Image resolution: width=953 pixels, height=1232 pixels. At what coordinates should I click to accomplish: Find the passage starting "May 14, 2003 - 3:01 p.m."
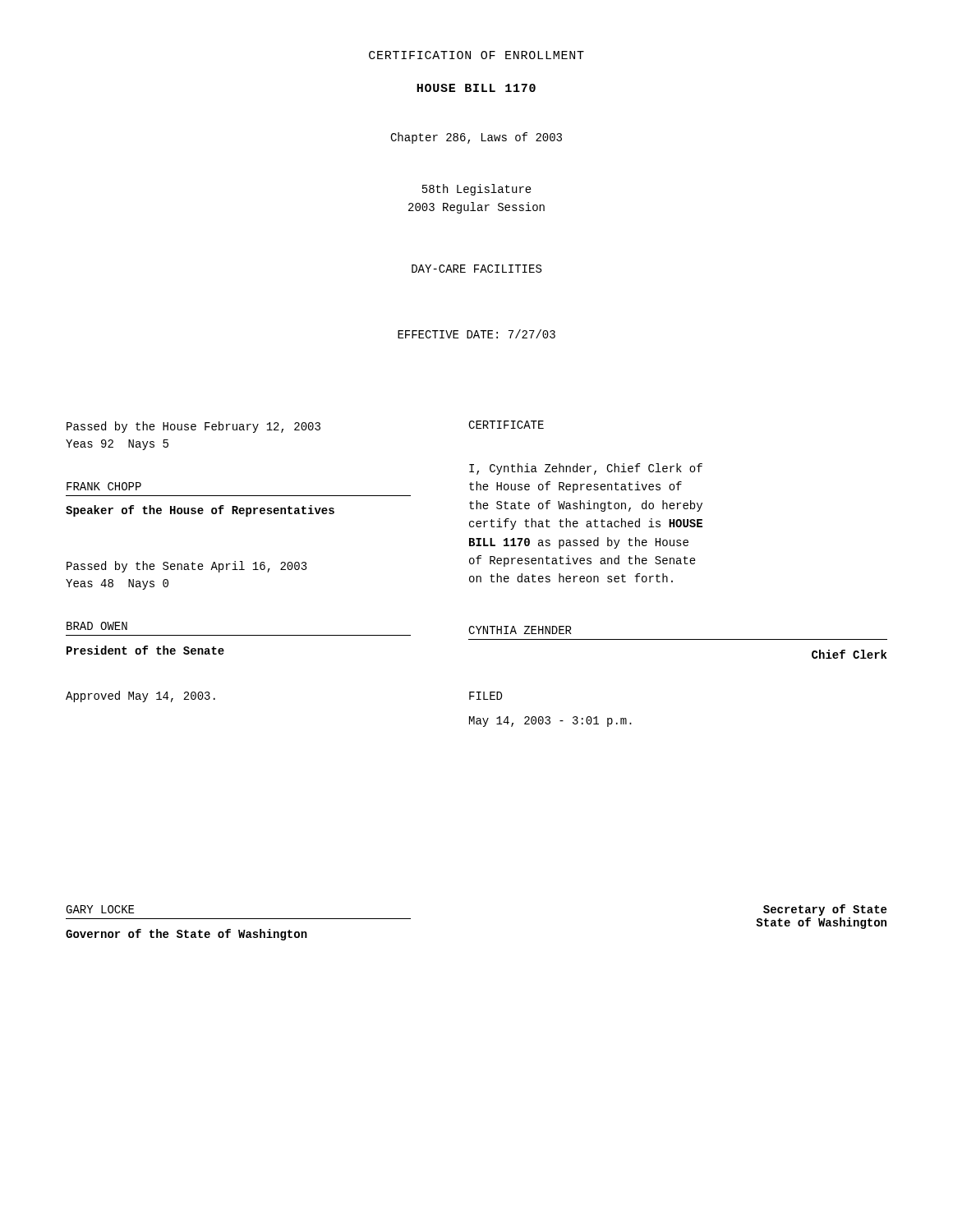click(x=551, y=721)
